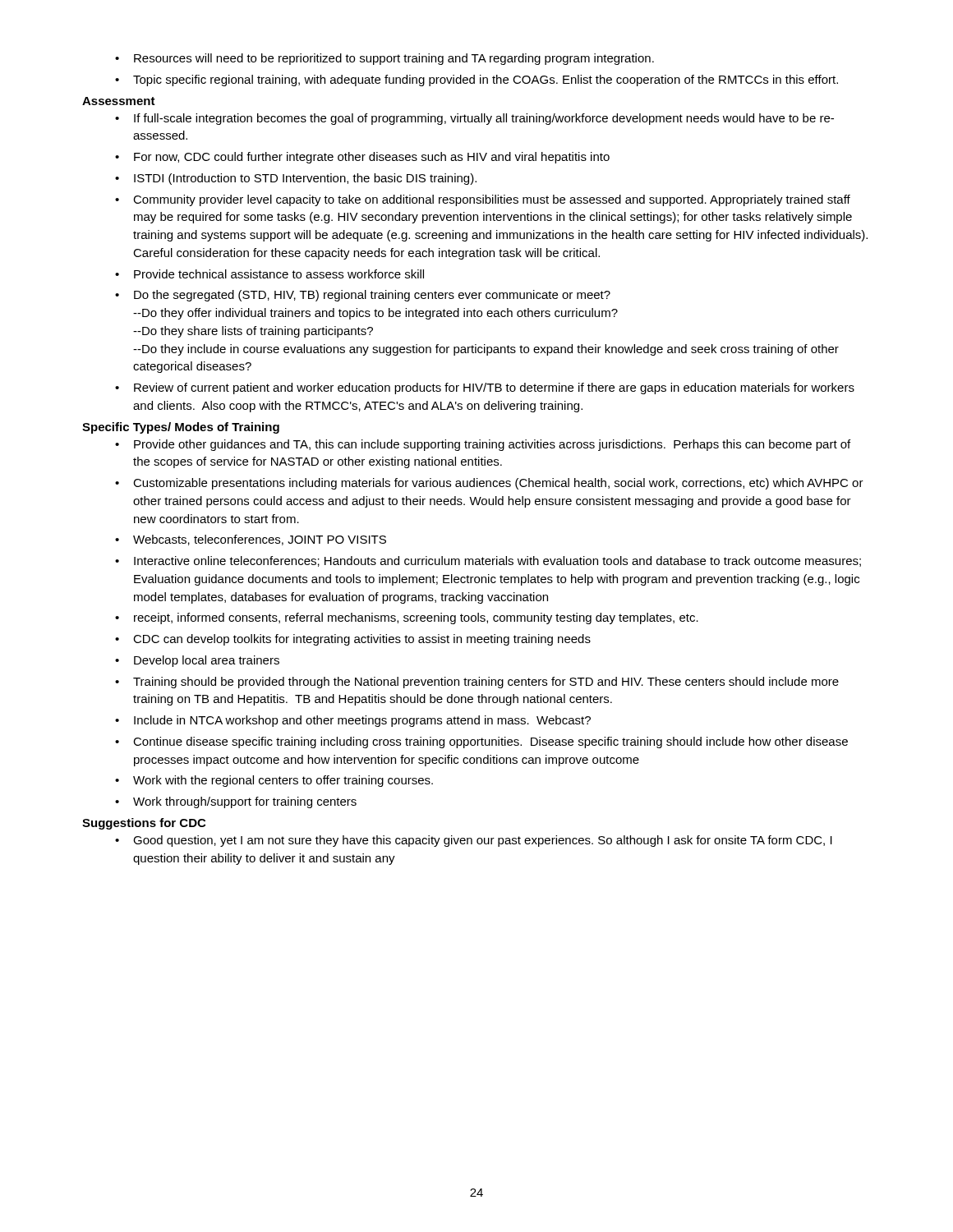
Task: Locate the element starting "• Provide technical"
Action: [x=269, y=274]
